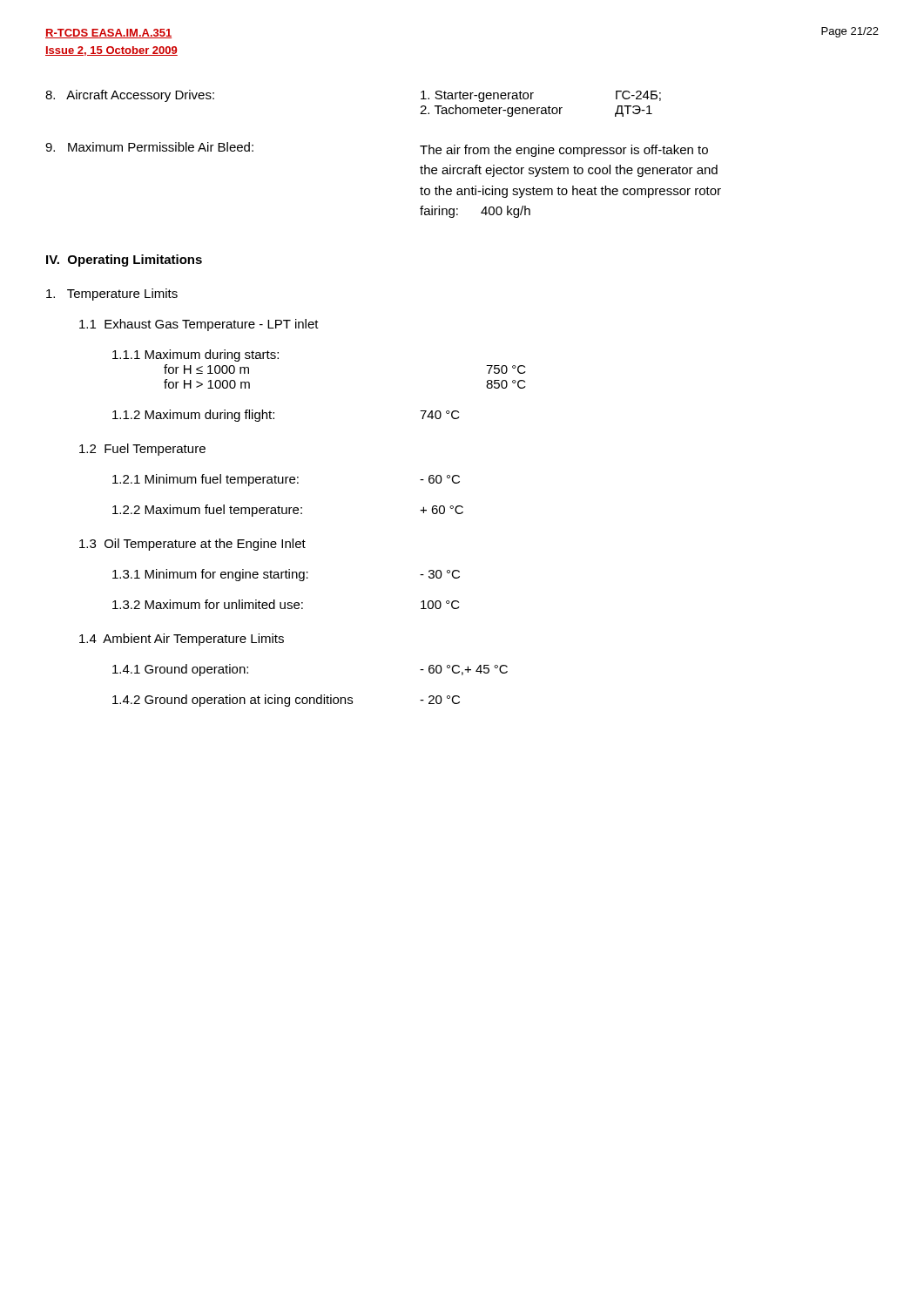Find the passage starting "2 Fuel Temperature"
Image resolution: width=924 pixels, height=1307 pixels.
point(142,448)
